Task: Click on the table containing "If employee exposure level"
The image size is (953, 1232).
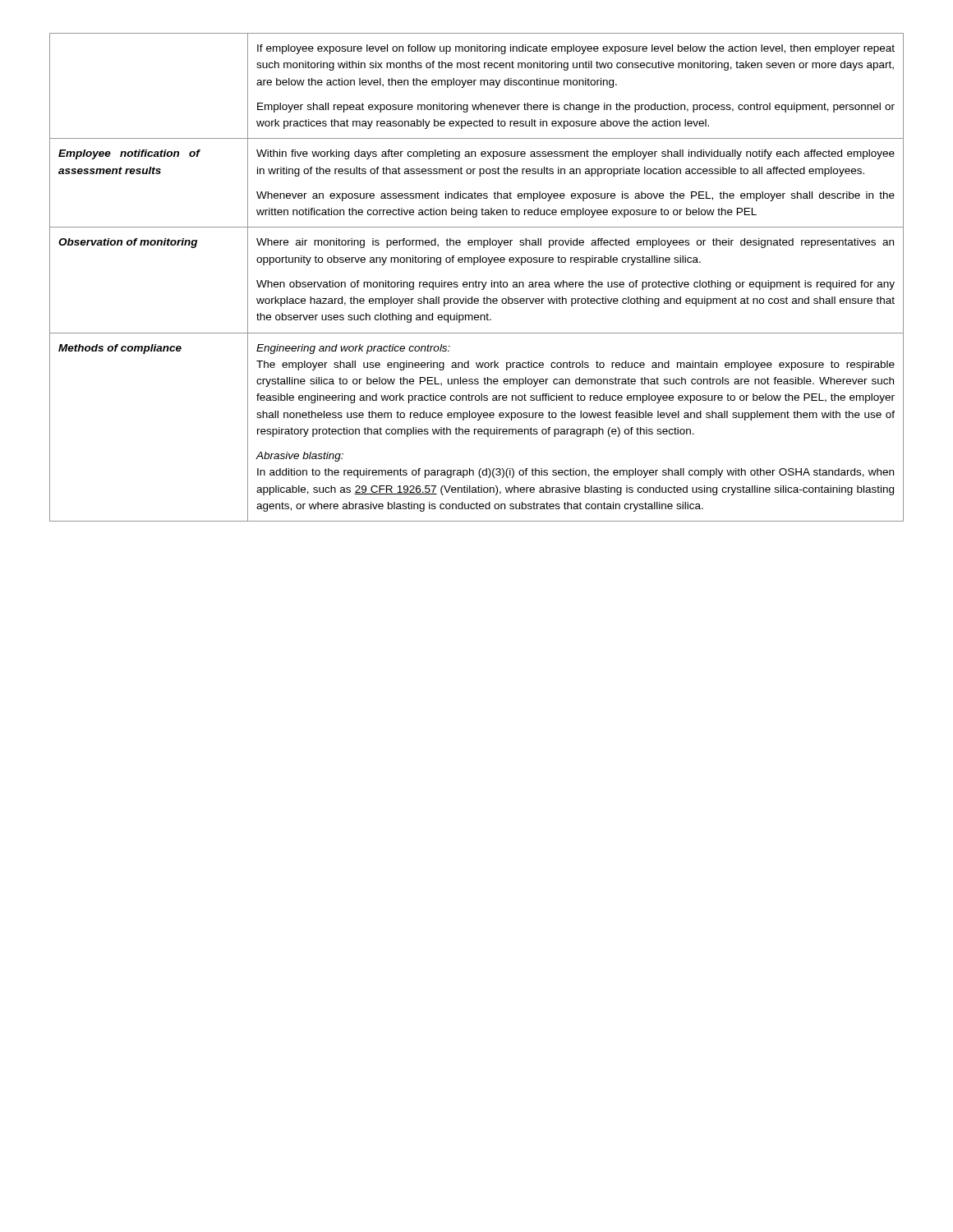Action: (476, 277)
